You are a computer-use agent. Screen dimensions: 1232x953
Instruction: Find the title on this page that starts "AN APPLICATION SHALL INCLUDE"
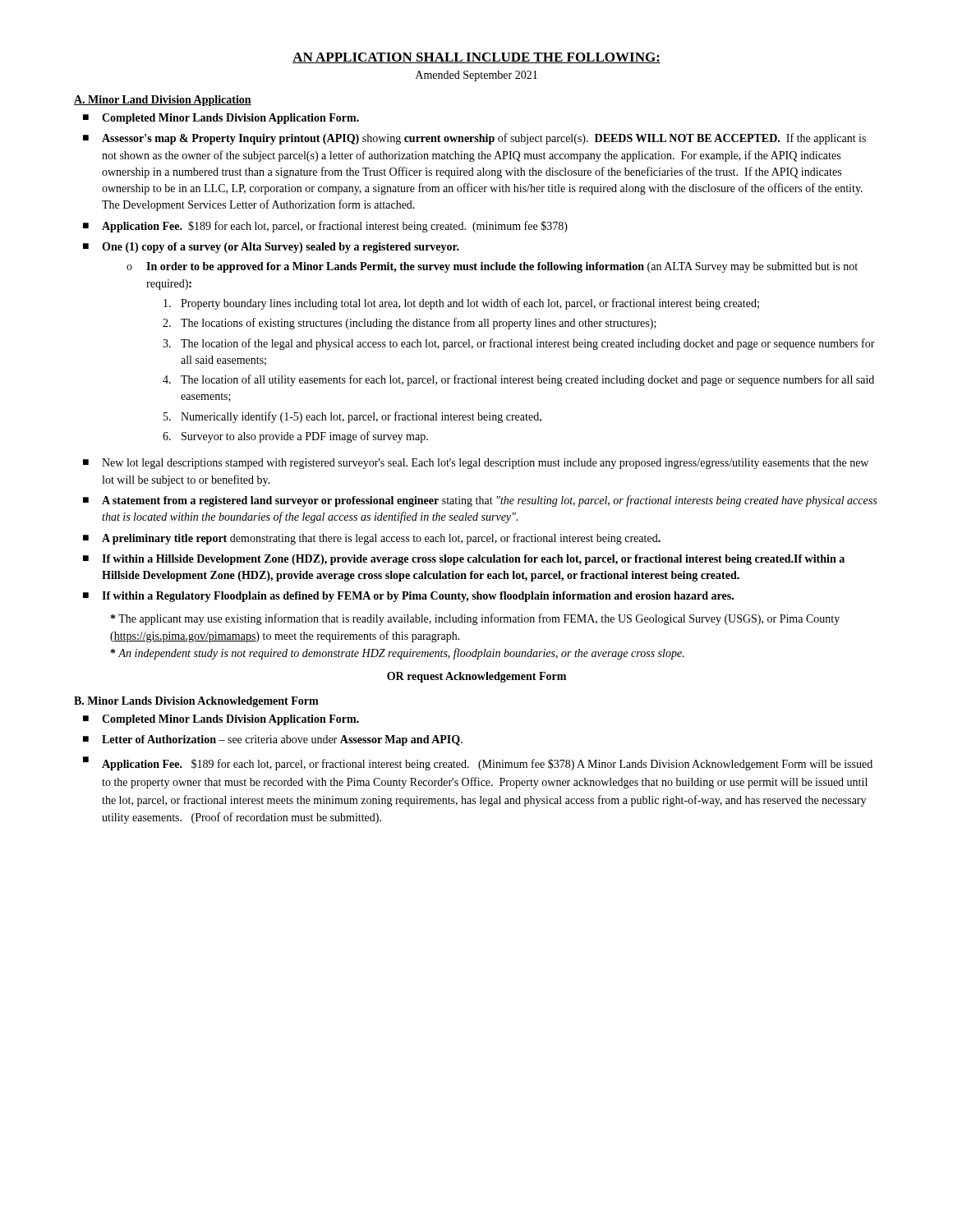pos(476,57)
